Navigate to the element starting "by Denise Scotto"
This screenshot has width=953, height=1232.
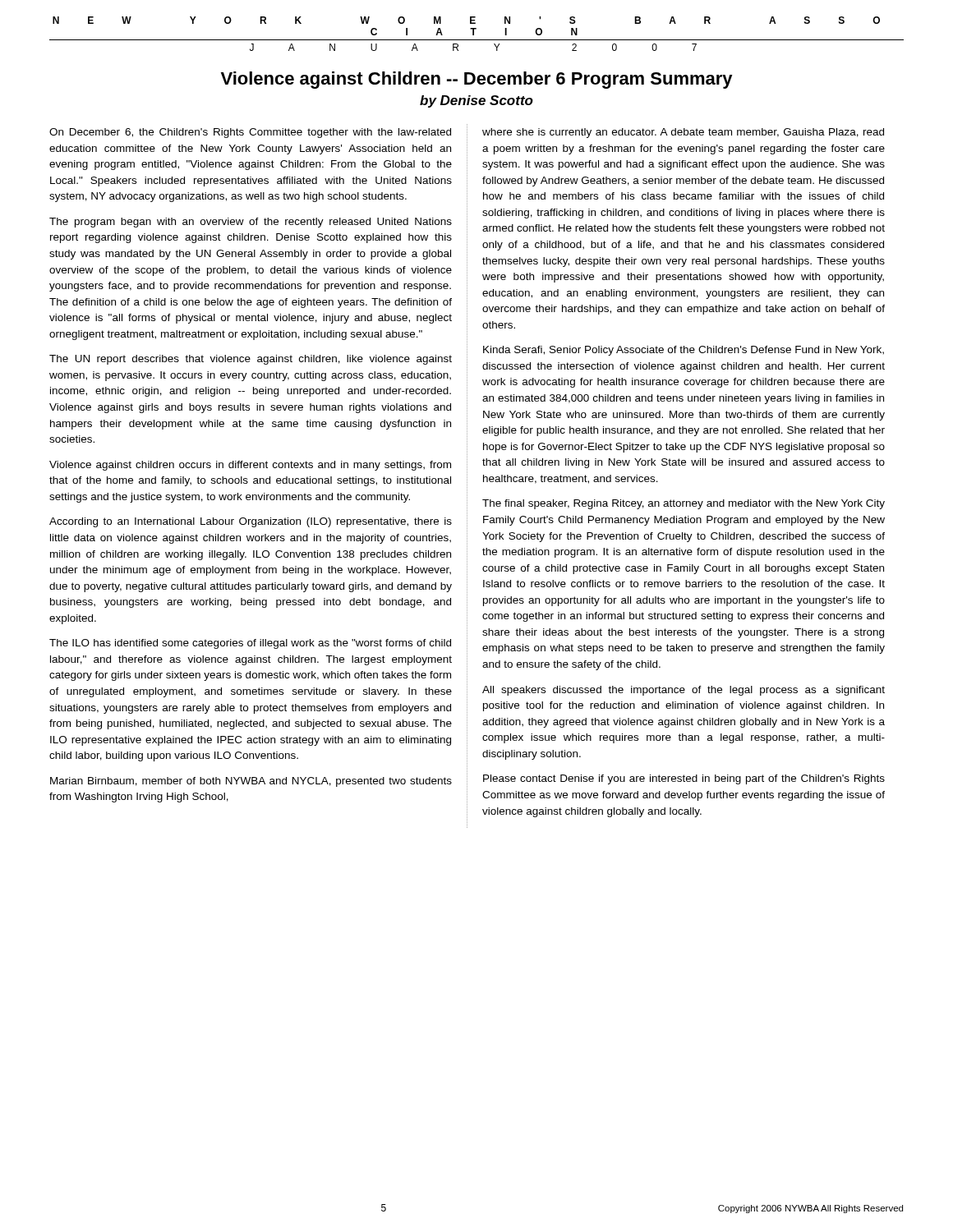[476, 101]
